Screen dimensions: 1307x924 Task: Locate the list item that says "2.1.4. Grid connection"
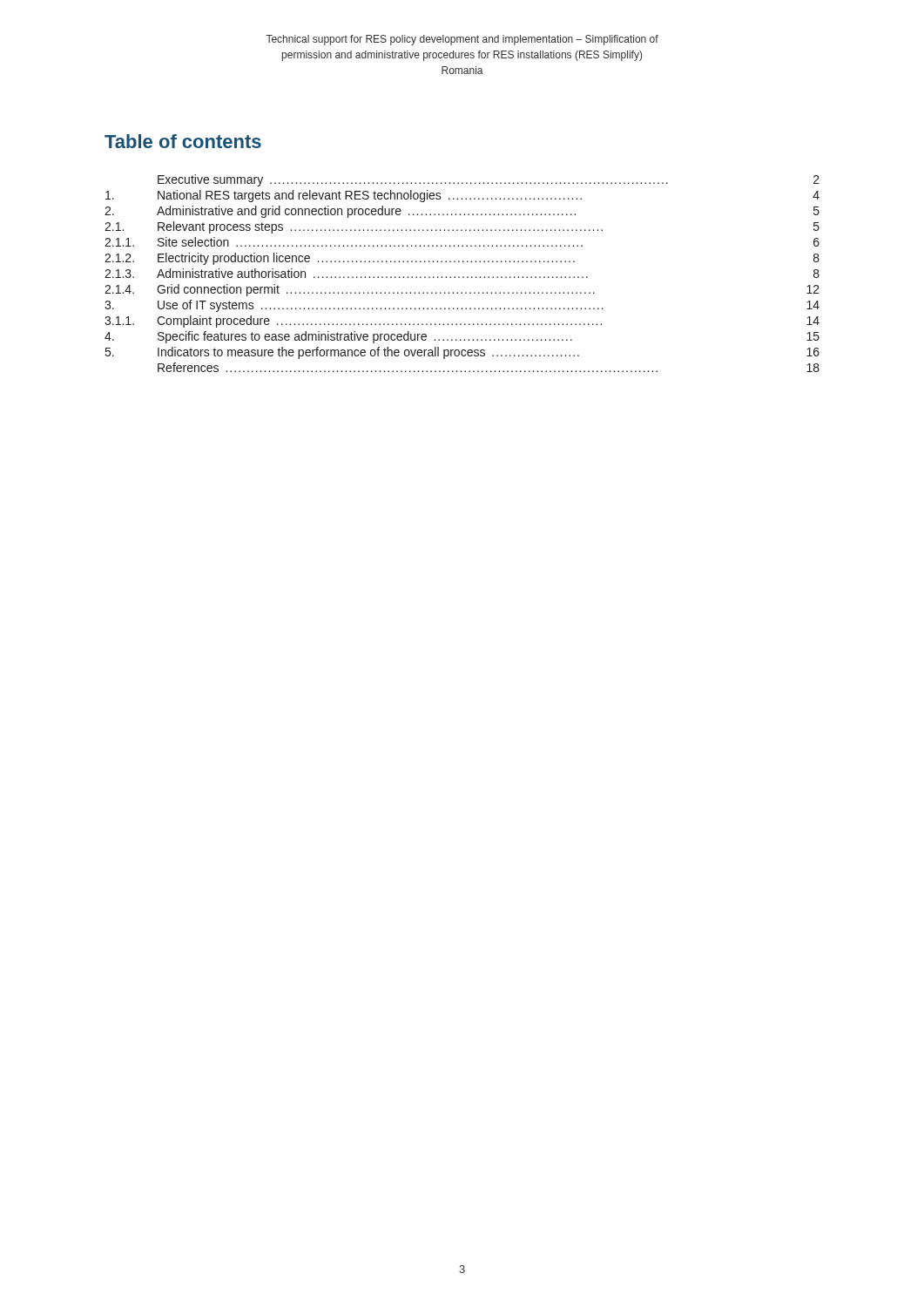pos(462,289)
